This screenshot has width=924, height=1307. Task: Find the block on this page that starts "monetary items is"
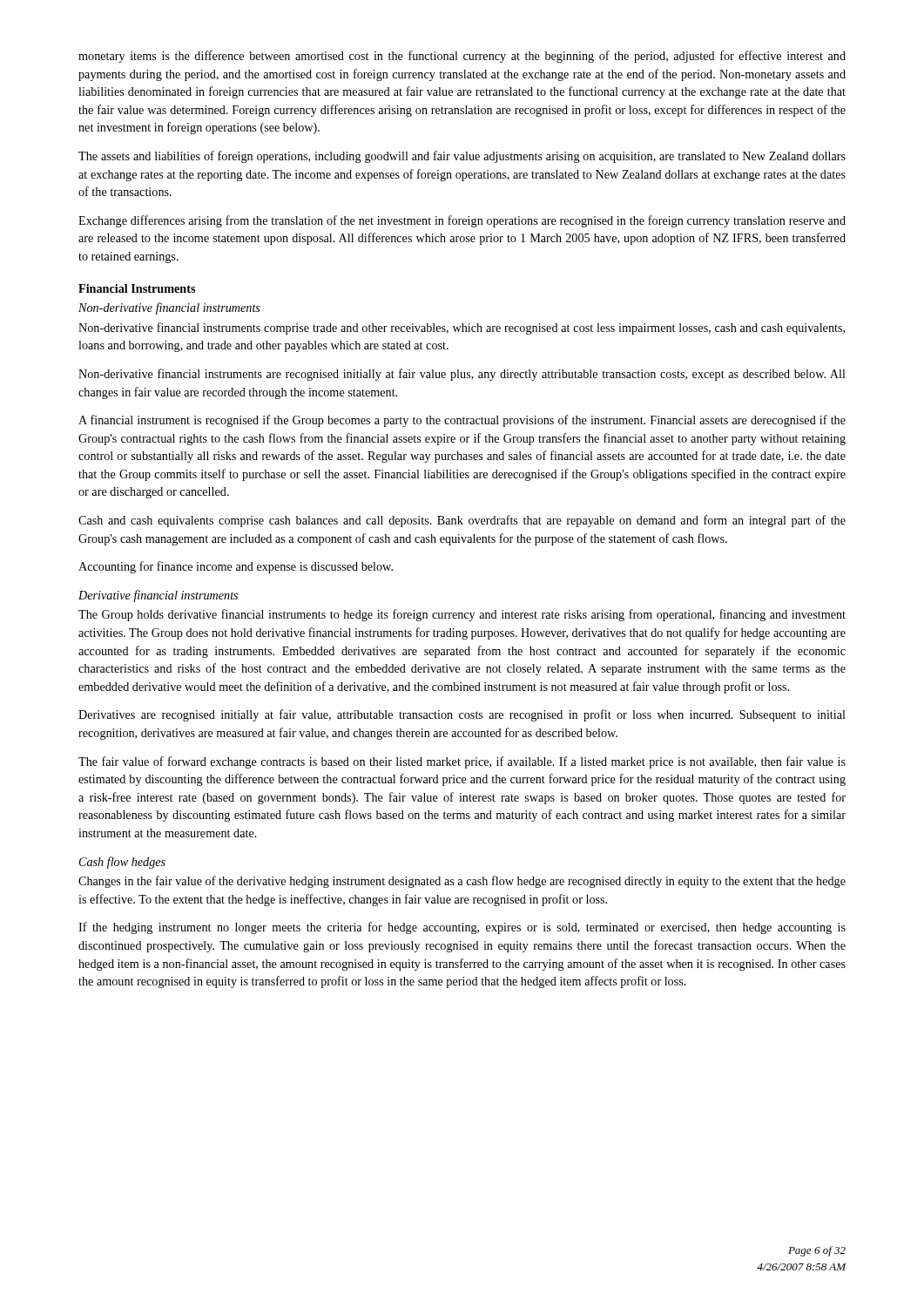pos(462,92)
